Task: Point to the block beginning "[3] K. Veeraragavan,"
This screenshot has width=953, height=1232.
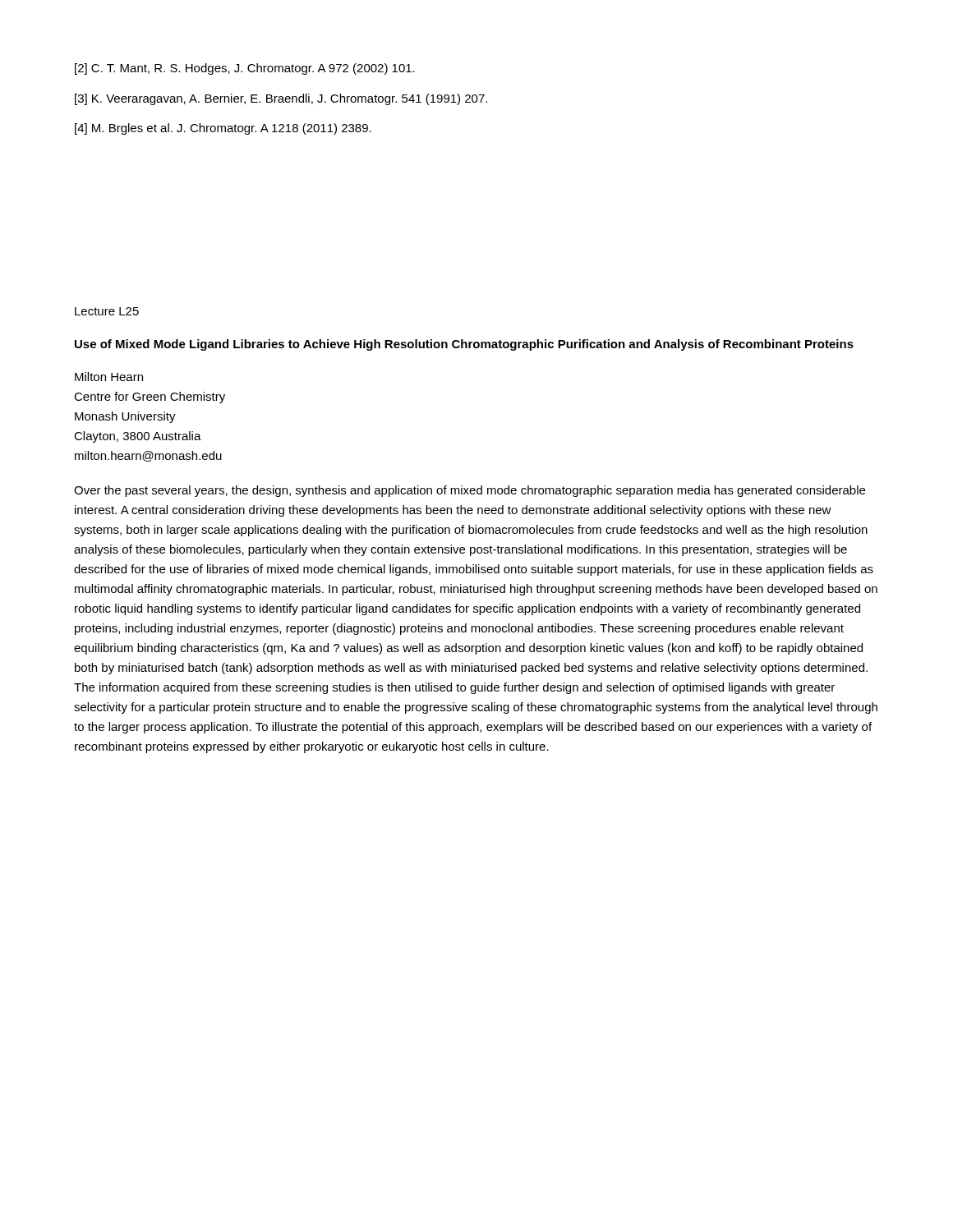Action: pyautogui.click(x=281, y=98)
